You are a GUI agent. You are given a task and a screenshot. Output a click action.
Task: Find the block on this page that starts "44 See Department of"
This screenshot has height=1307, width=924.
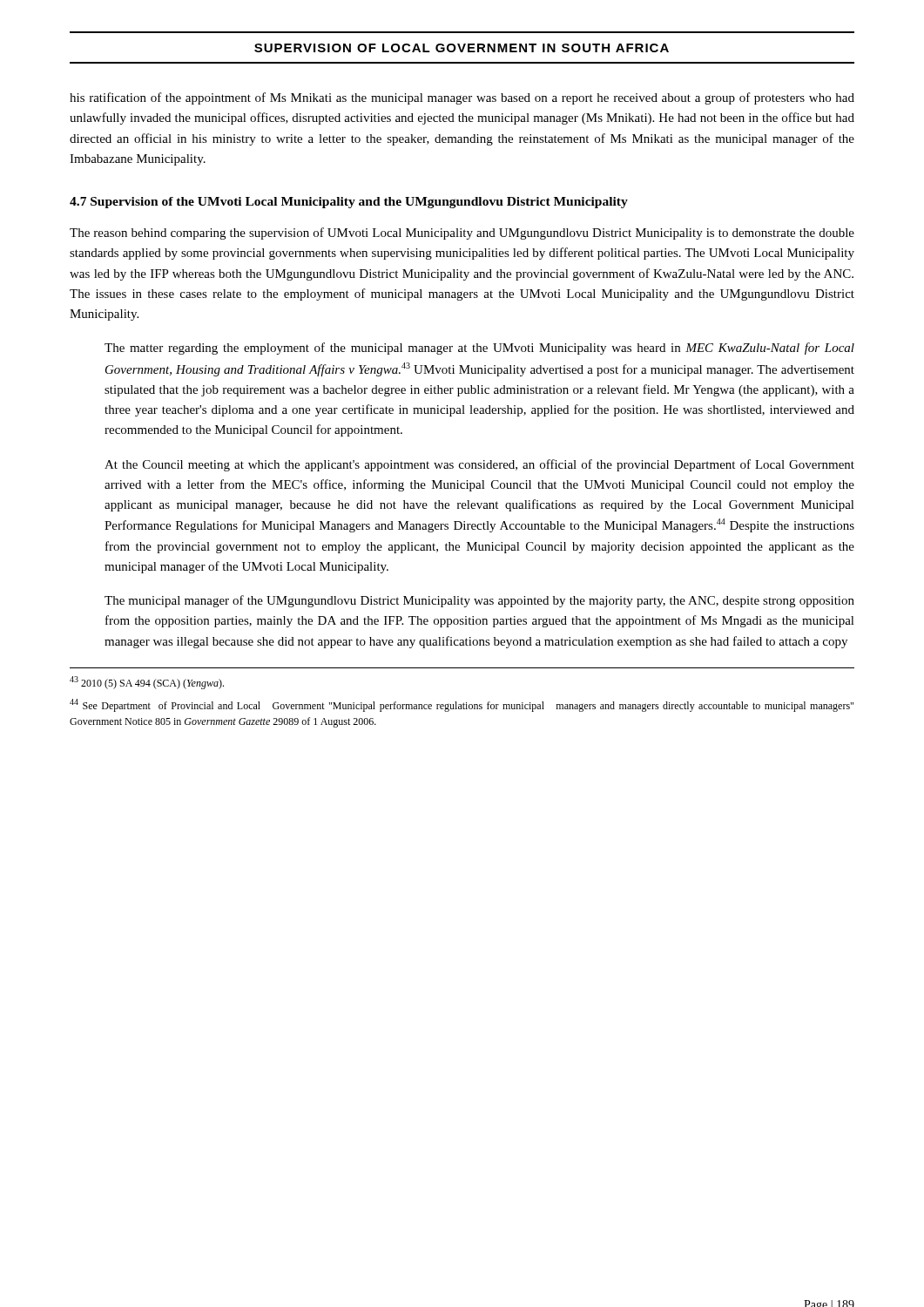tap(462, 712)
